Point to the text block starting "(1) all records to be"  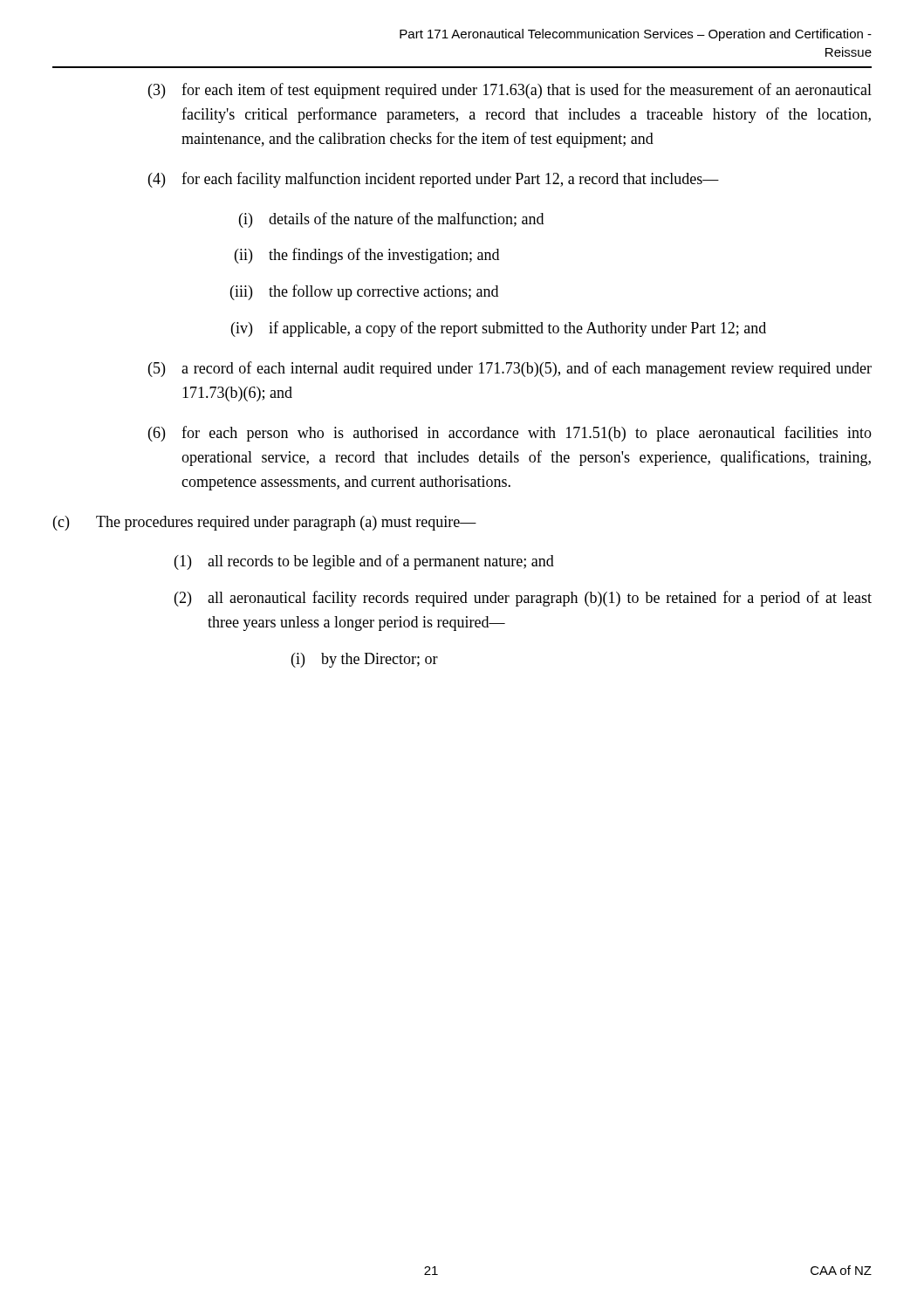(x=497, y=562)
